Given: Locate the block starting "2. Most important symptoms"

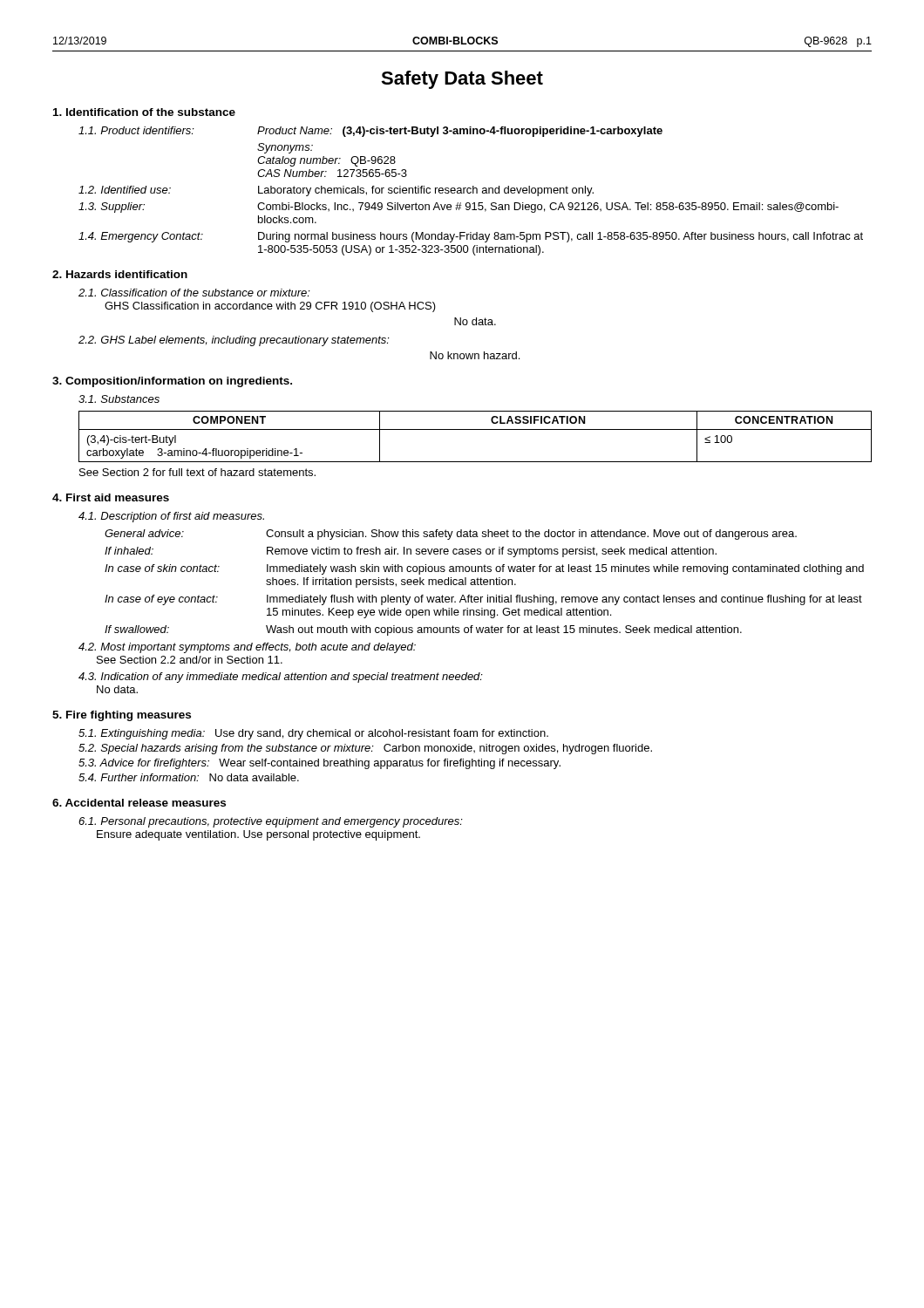Looking at the screenshot, I should tap(247, 653).
